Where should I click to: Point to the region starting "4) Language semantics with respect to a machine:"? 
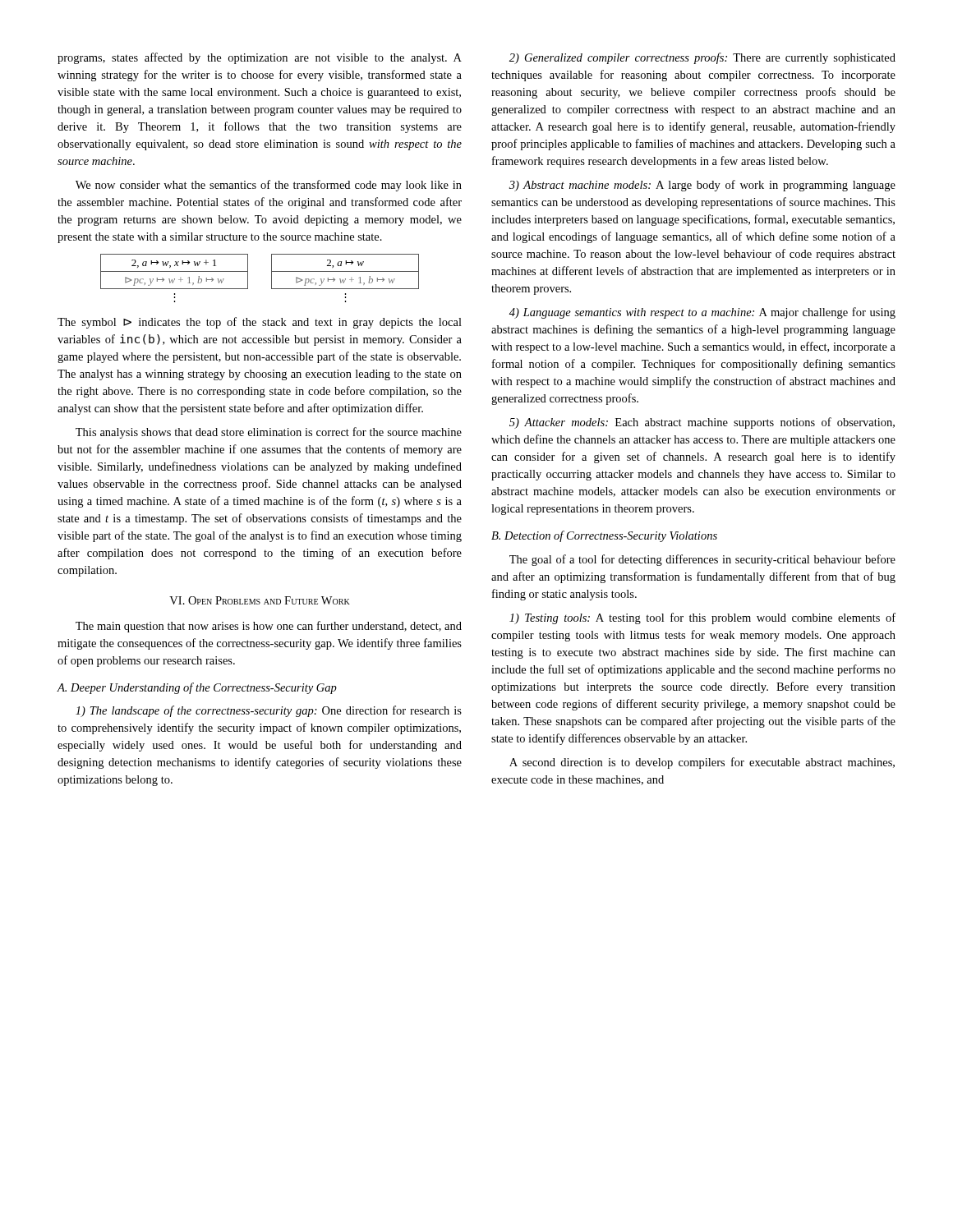693,356
